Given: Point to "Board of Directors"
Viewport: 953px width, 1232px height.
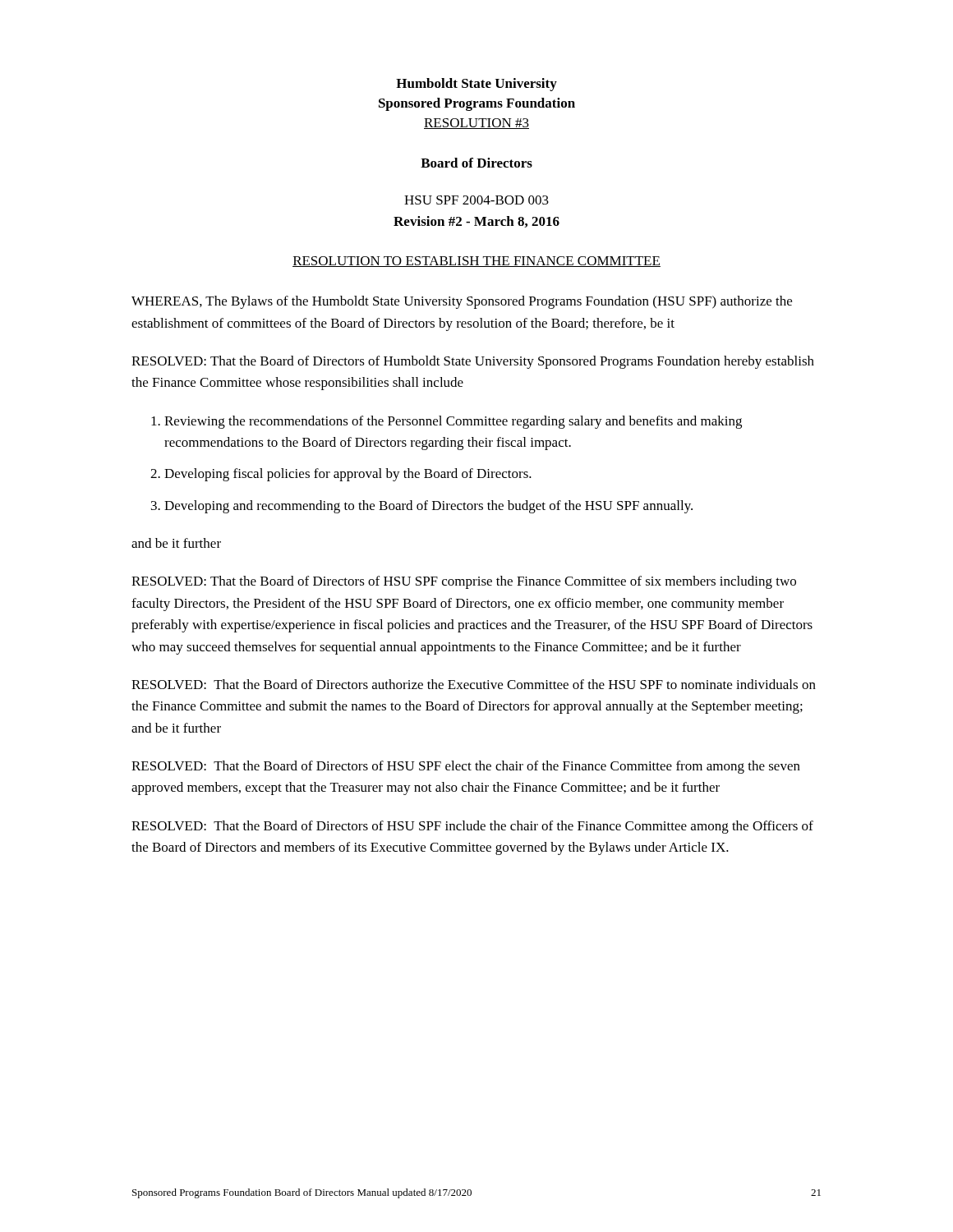Looking at the screenshot, I should [x=476, y=163].
